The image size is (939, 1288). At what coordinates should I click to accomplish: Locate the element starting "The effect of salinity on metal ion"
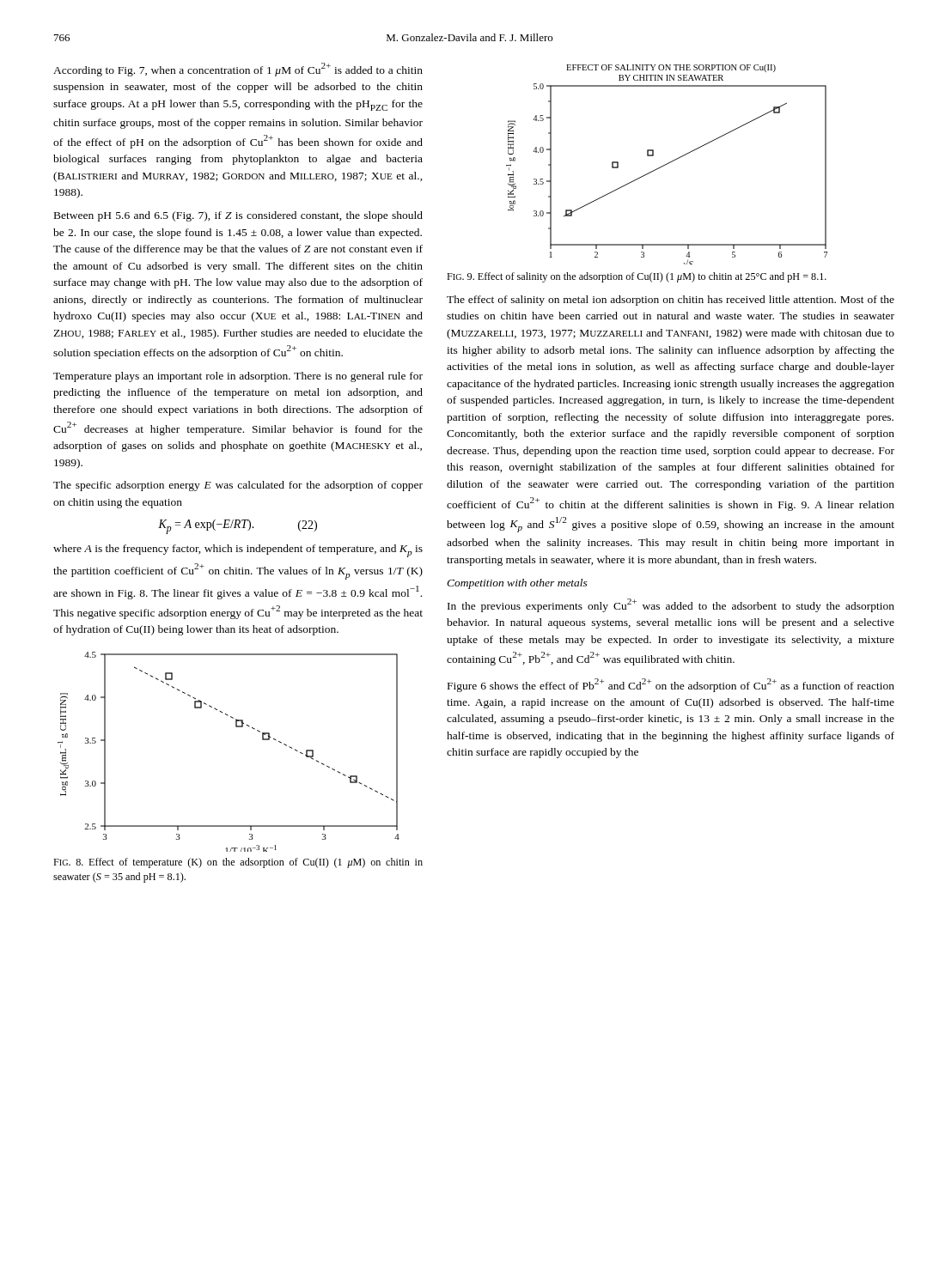(671, 429)
